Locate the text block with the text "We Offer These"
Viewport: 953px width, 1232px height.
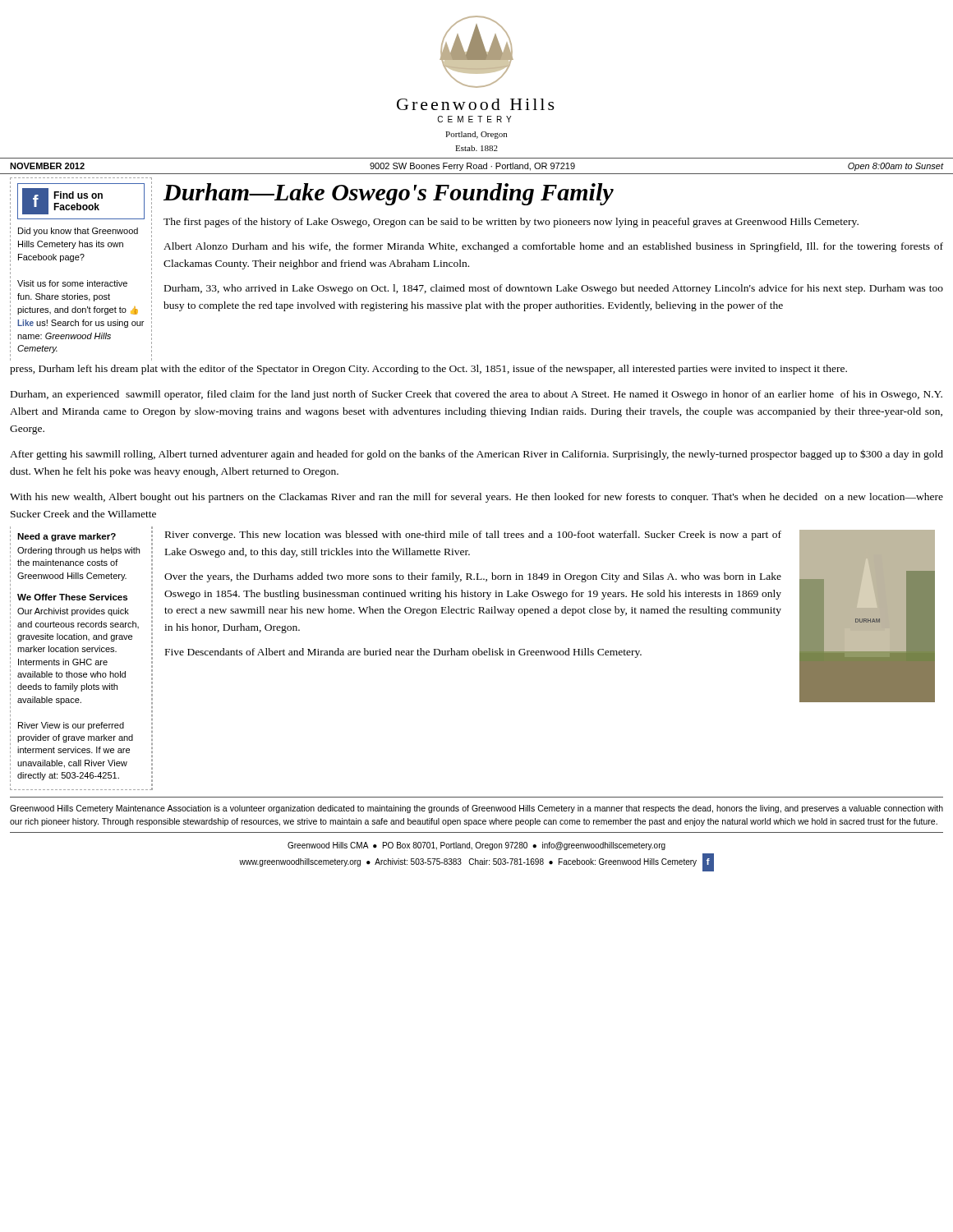81,685
